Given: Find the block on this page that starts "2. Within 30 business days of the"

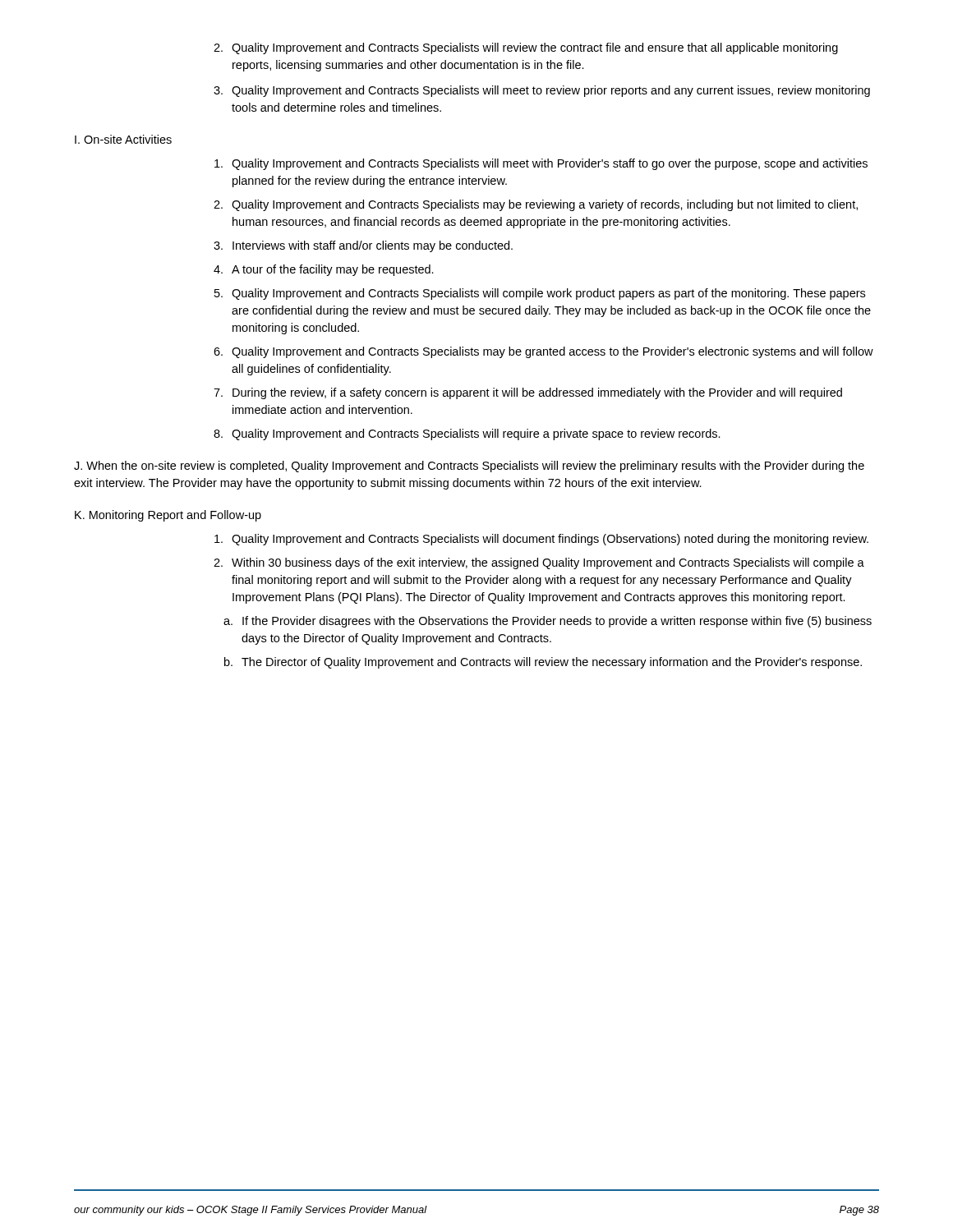Looking at the screenshot, I should [530, 581].
